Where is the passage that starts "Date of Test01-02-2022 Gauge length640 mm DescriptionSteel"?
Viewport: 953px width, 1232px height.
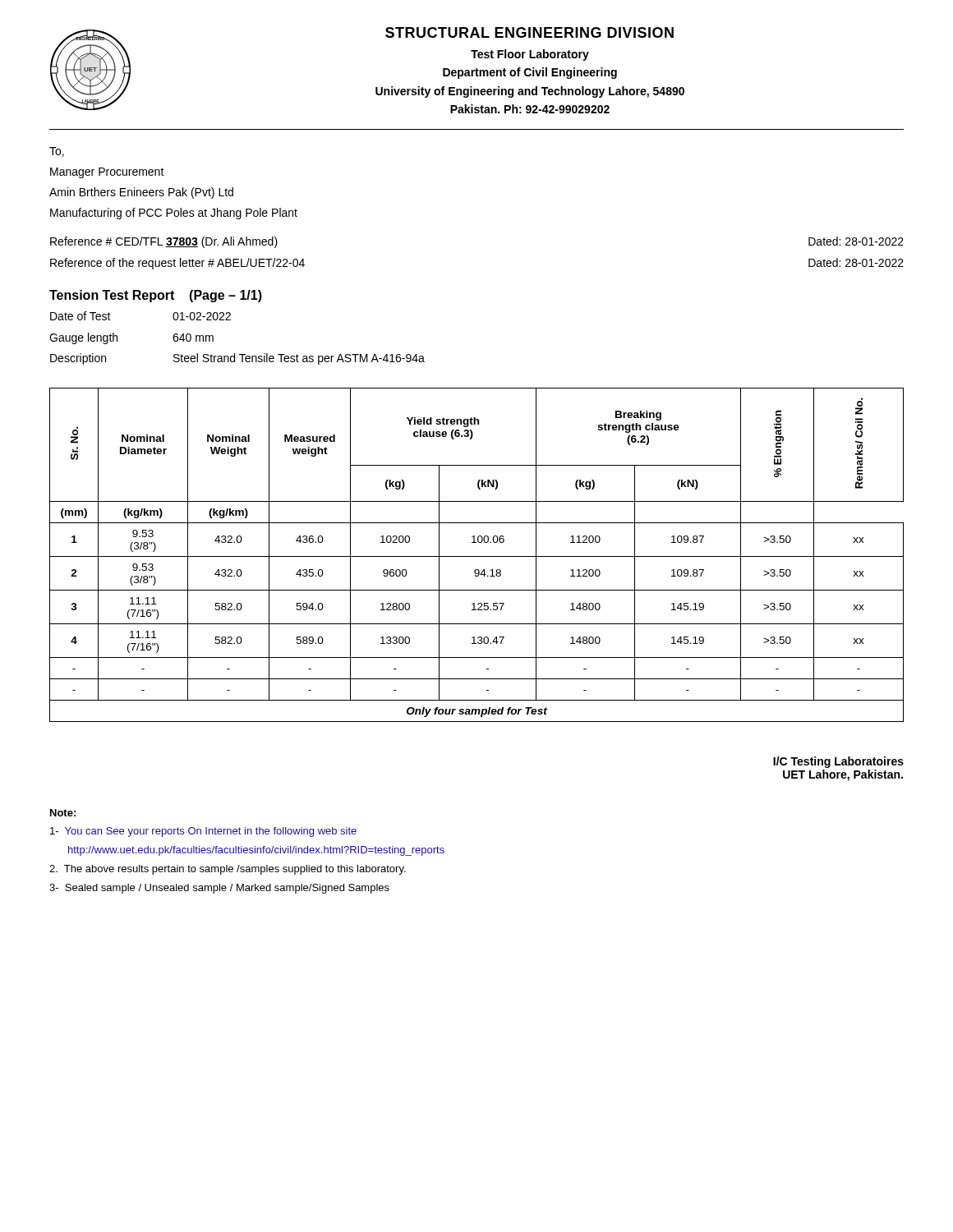tap(82, 316)
